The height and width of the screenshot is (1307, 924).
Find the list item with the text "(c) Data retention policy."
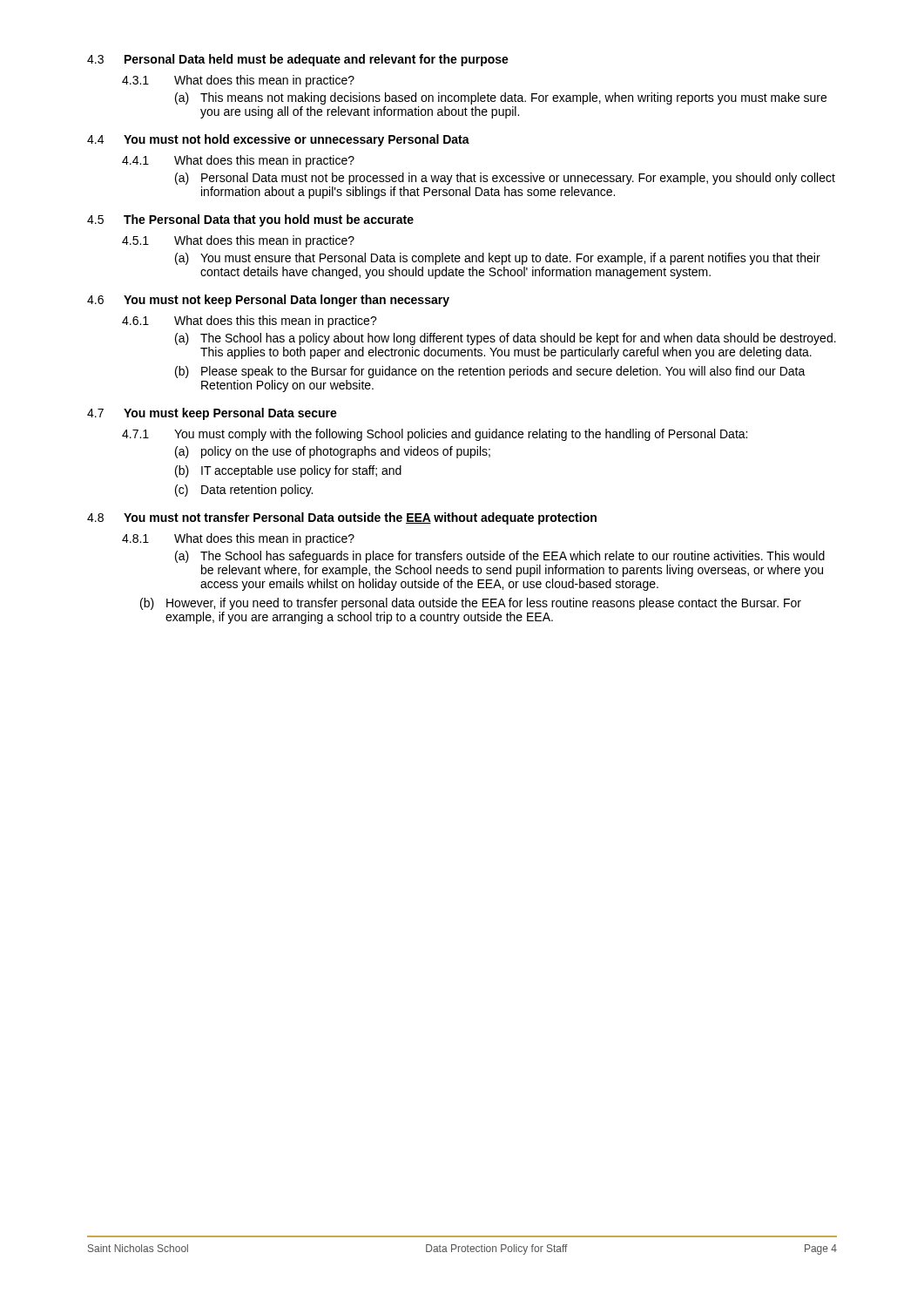(244, 491)
